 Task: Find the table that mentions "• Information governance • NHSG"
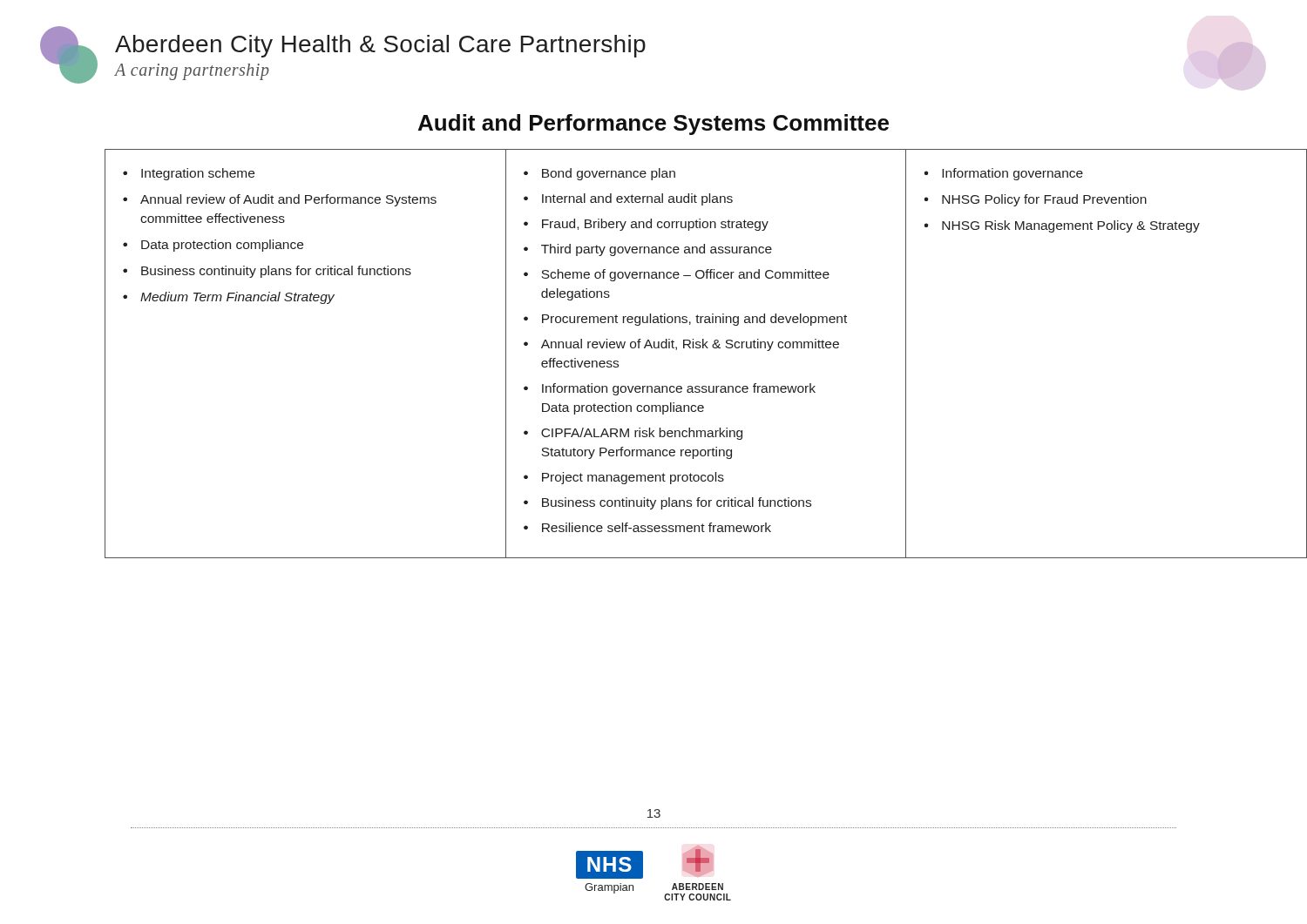pos(654,354)
